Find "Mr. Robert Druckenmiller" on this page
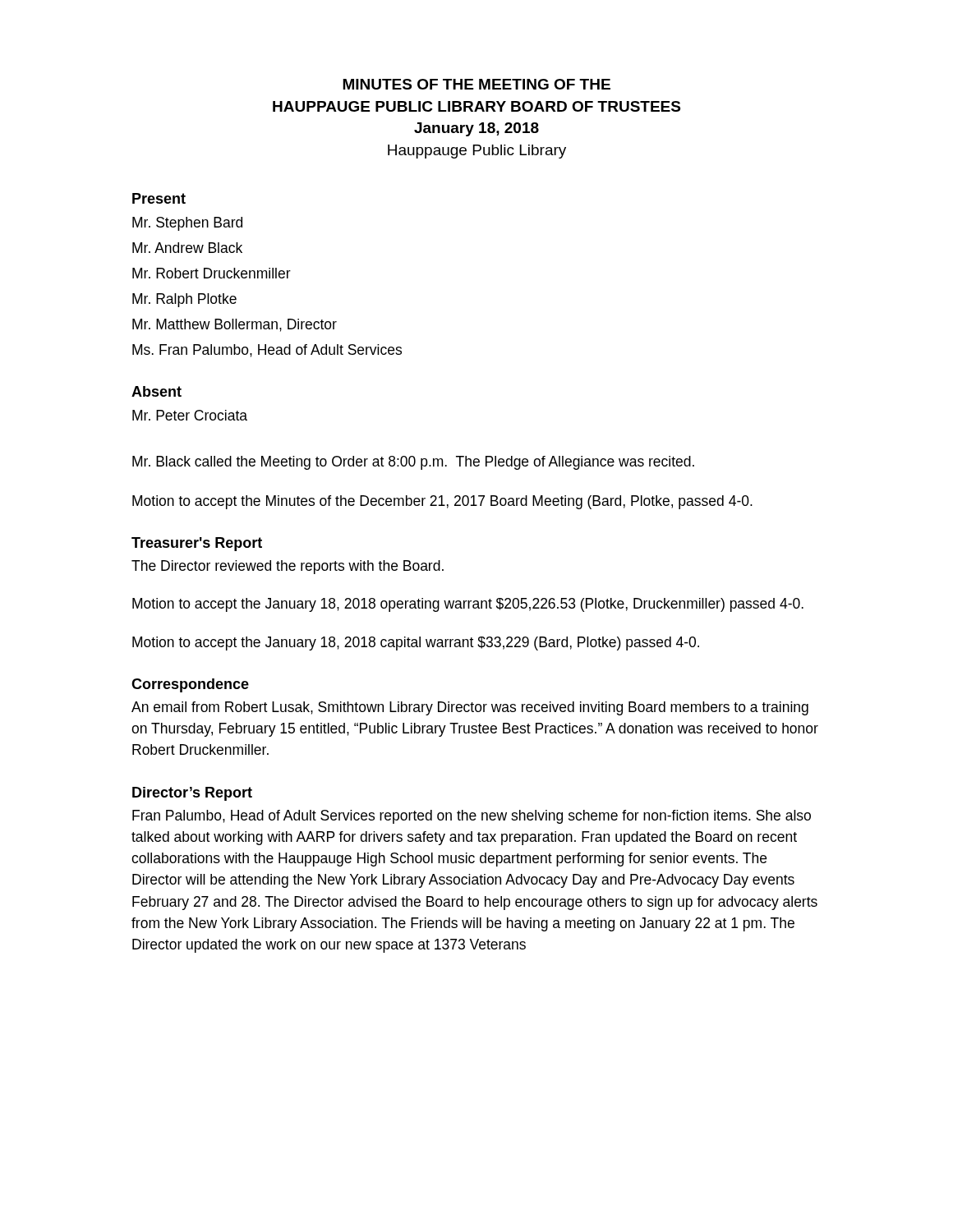This screenshot has width=953, height=1232. [x=211, y=274]
